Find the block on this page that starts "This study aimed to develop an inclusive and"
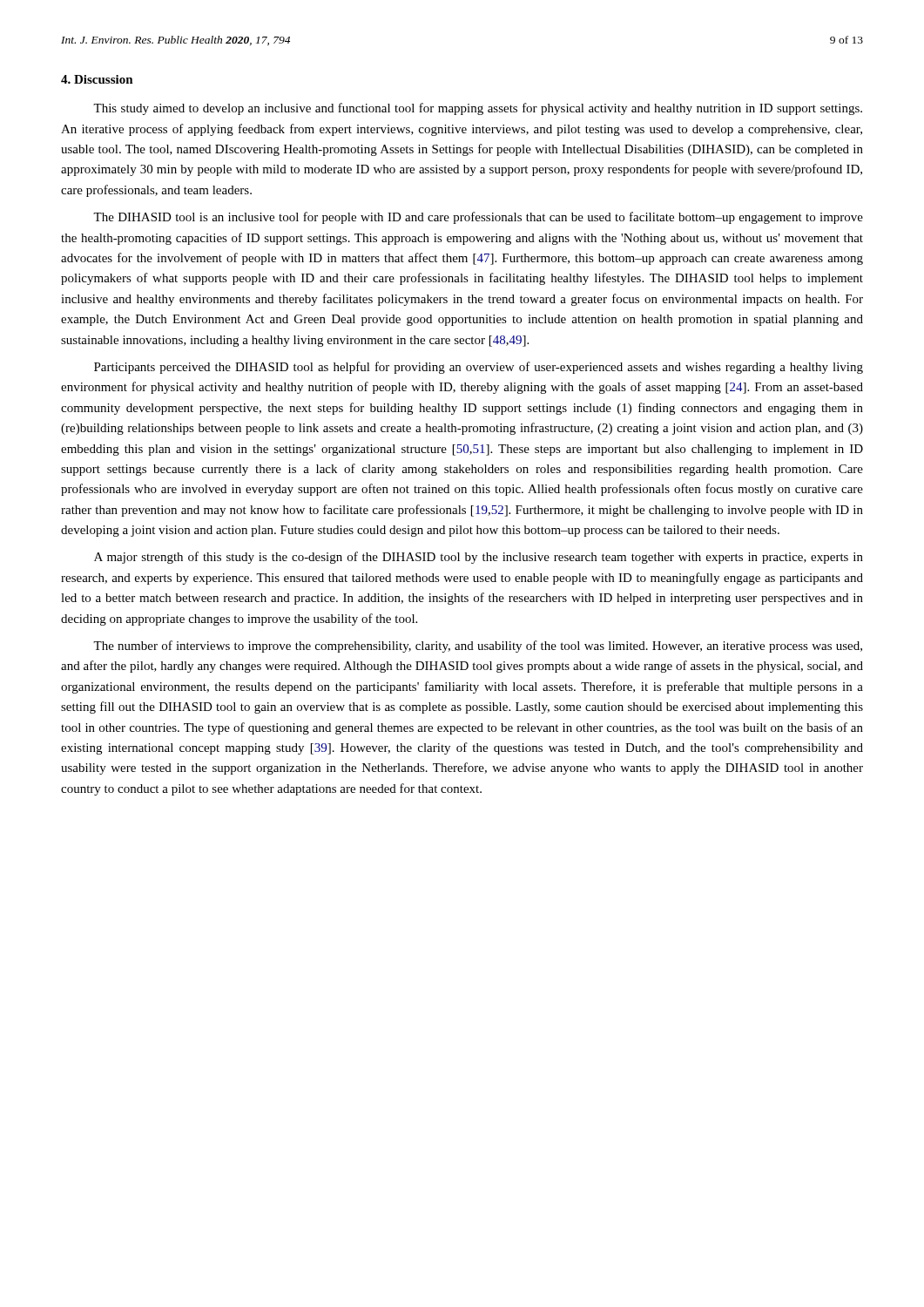The width and height of the screenshot is (924, 1307). click(462, 449)
